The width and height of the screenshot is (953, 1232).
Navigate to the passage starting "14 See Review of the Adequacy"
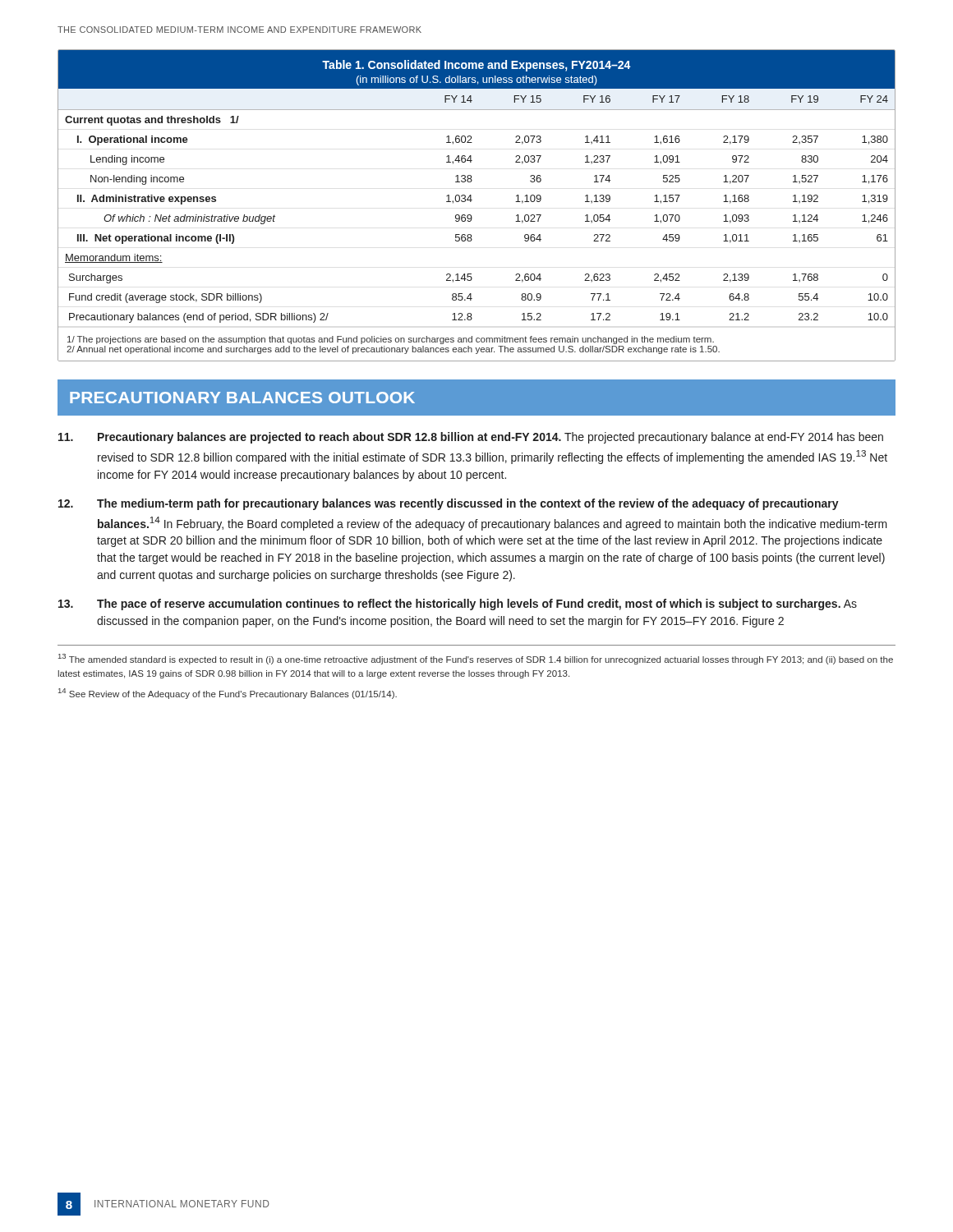[227, 693]
